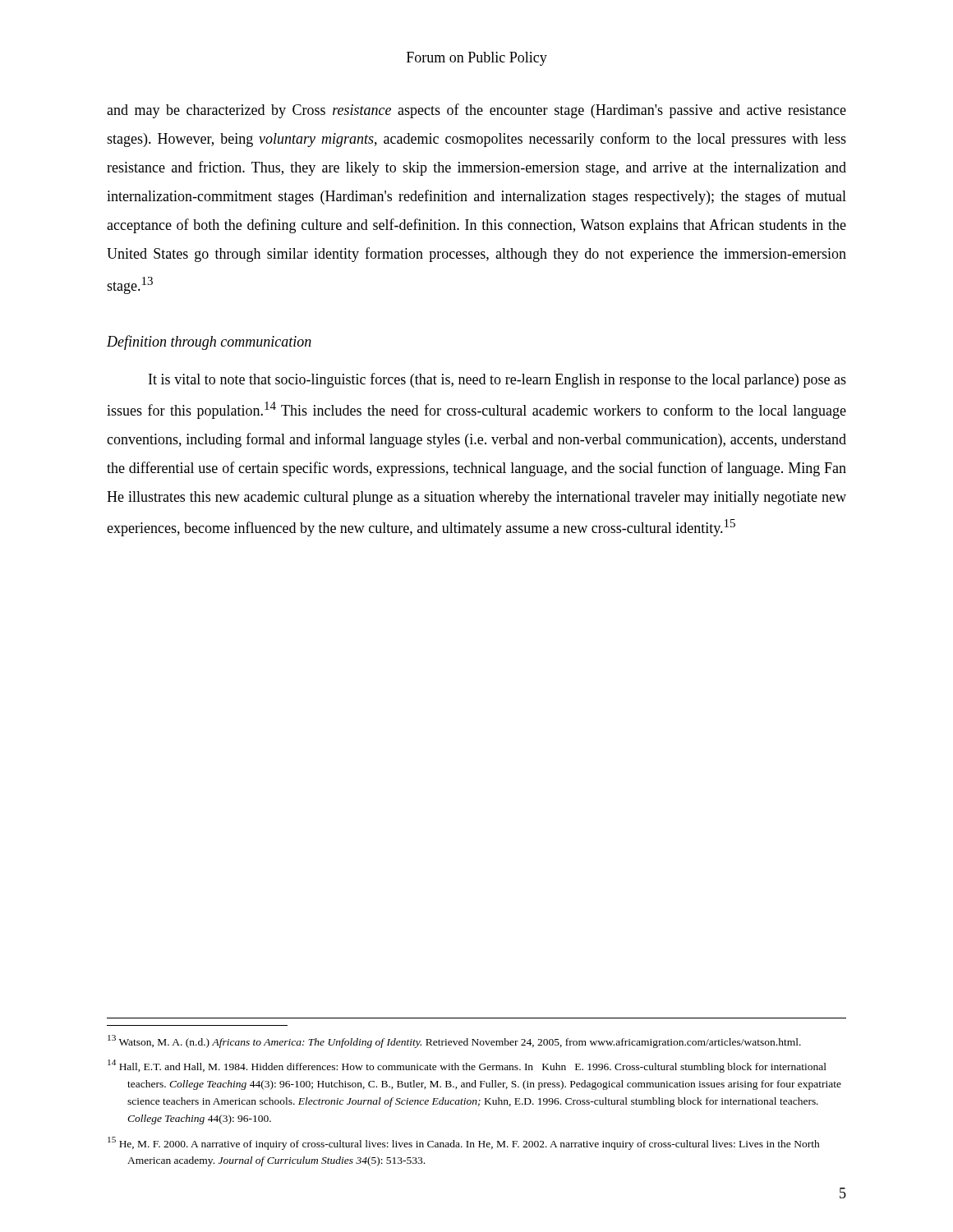Find the passage starting "13 Watson, M."
953x1232 pixels.
(x=454, y=1040)
